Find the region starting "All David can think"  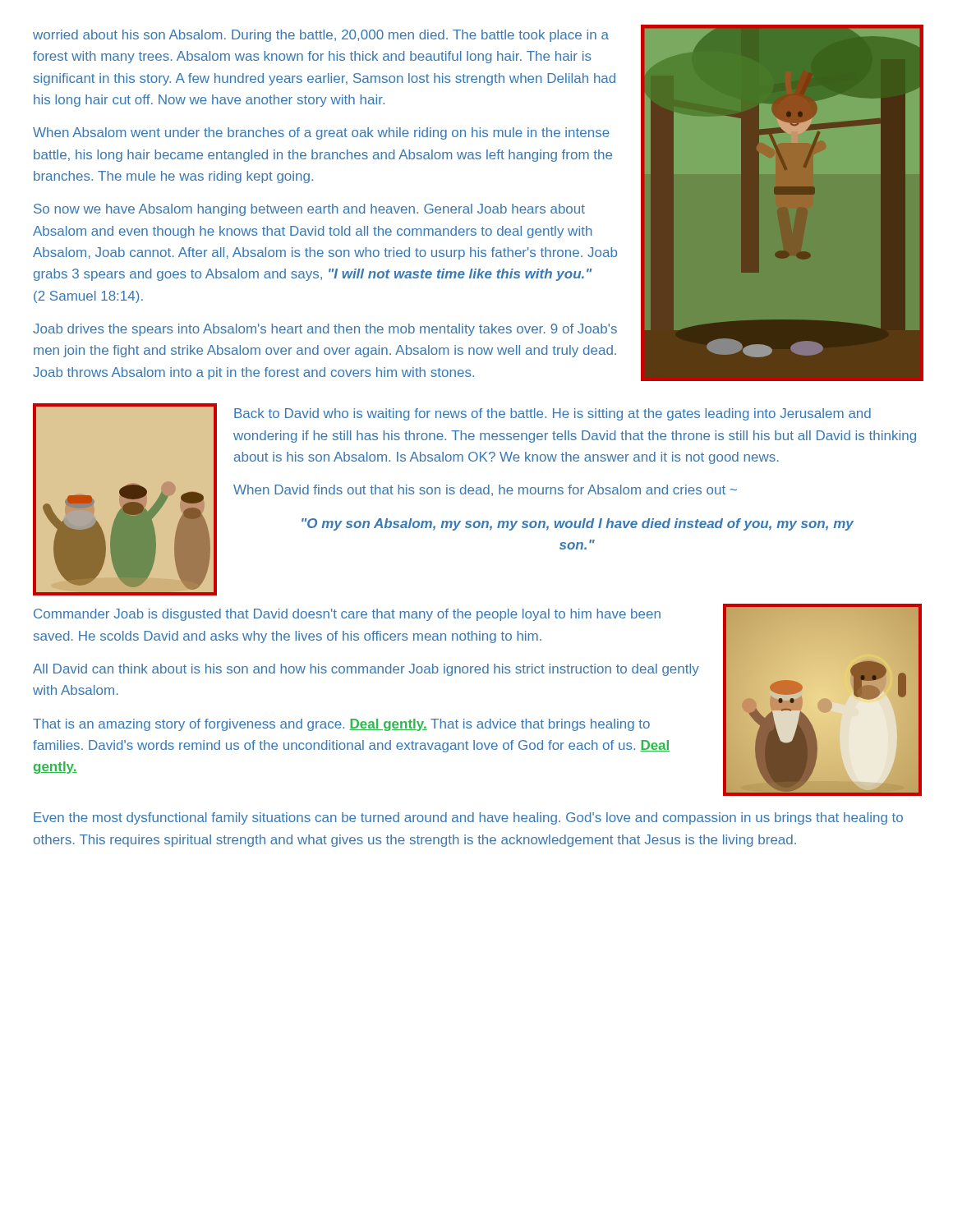368,680
